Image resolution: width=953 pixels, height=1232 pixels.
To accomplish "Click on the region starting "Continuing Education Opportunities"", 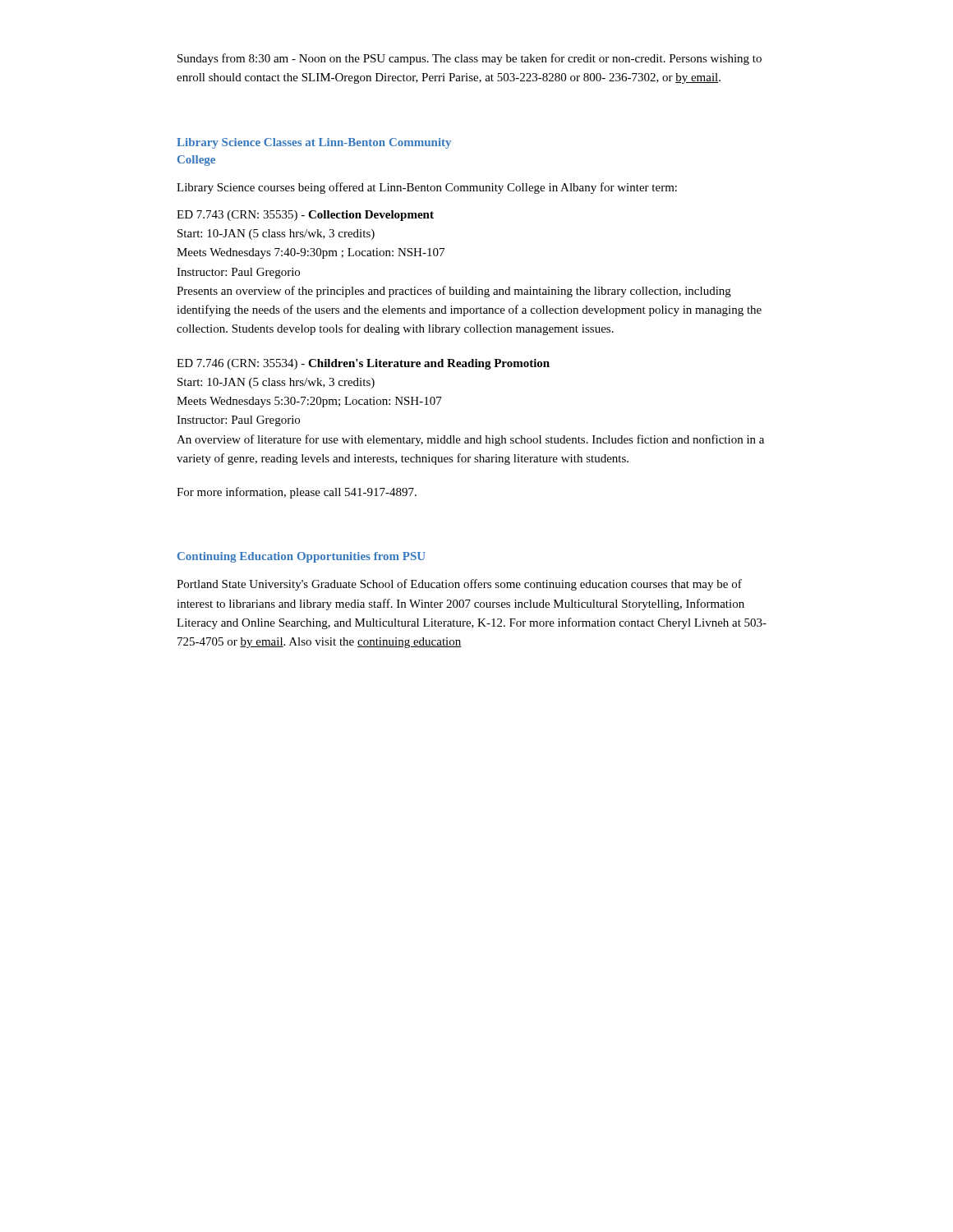I will [x=301, y=556].
